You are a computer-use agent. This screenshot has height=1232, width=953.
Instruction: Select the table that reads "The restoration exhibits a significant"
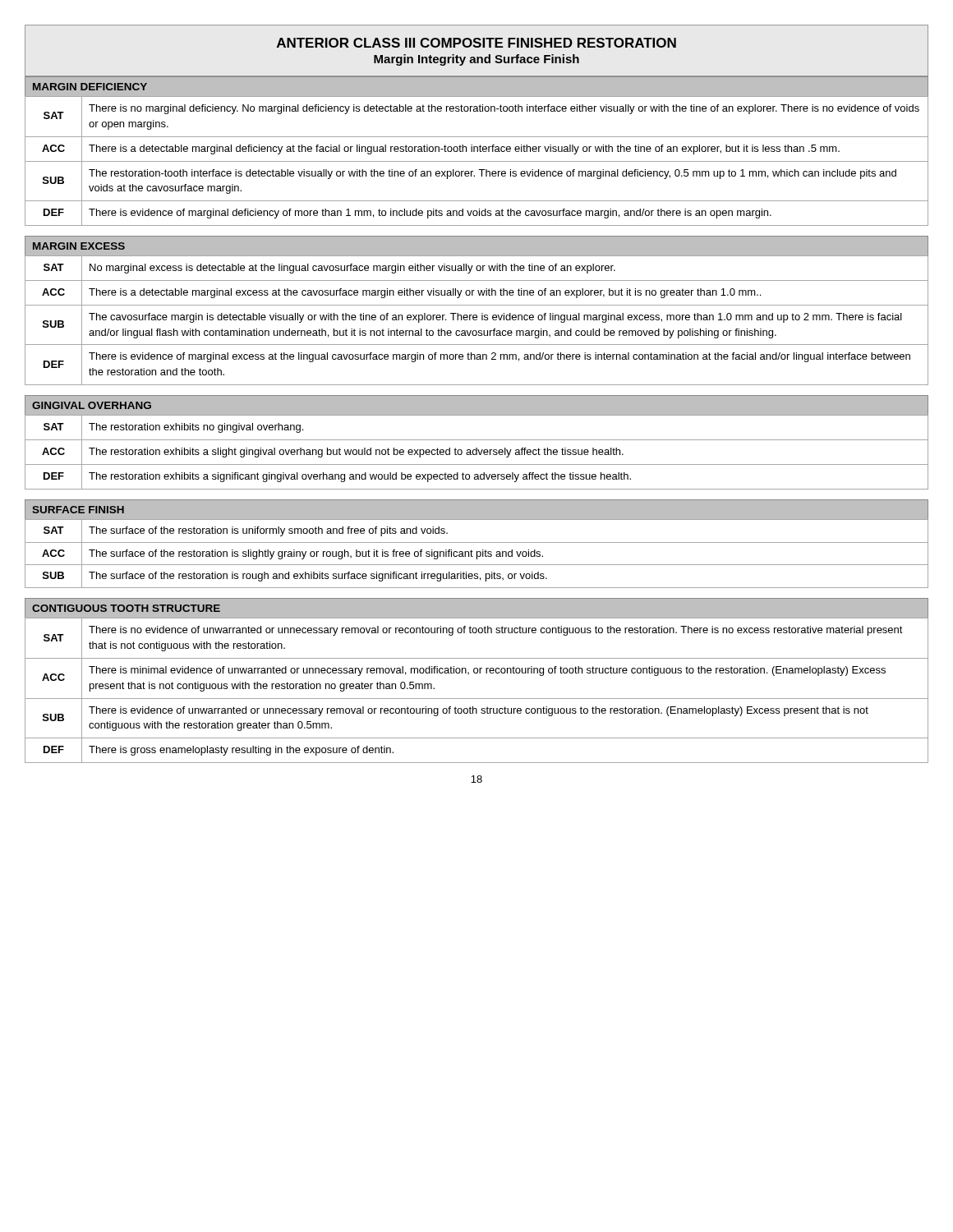tap(476, 452)
